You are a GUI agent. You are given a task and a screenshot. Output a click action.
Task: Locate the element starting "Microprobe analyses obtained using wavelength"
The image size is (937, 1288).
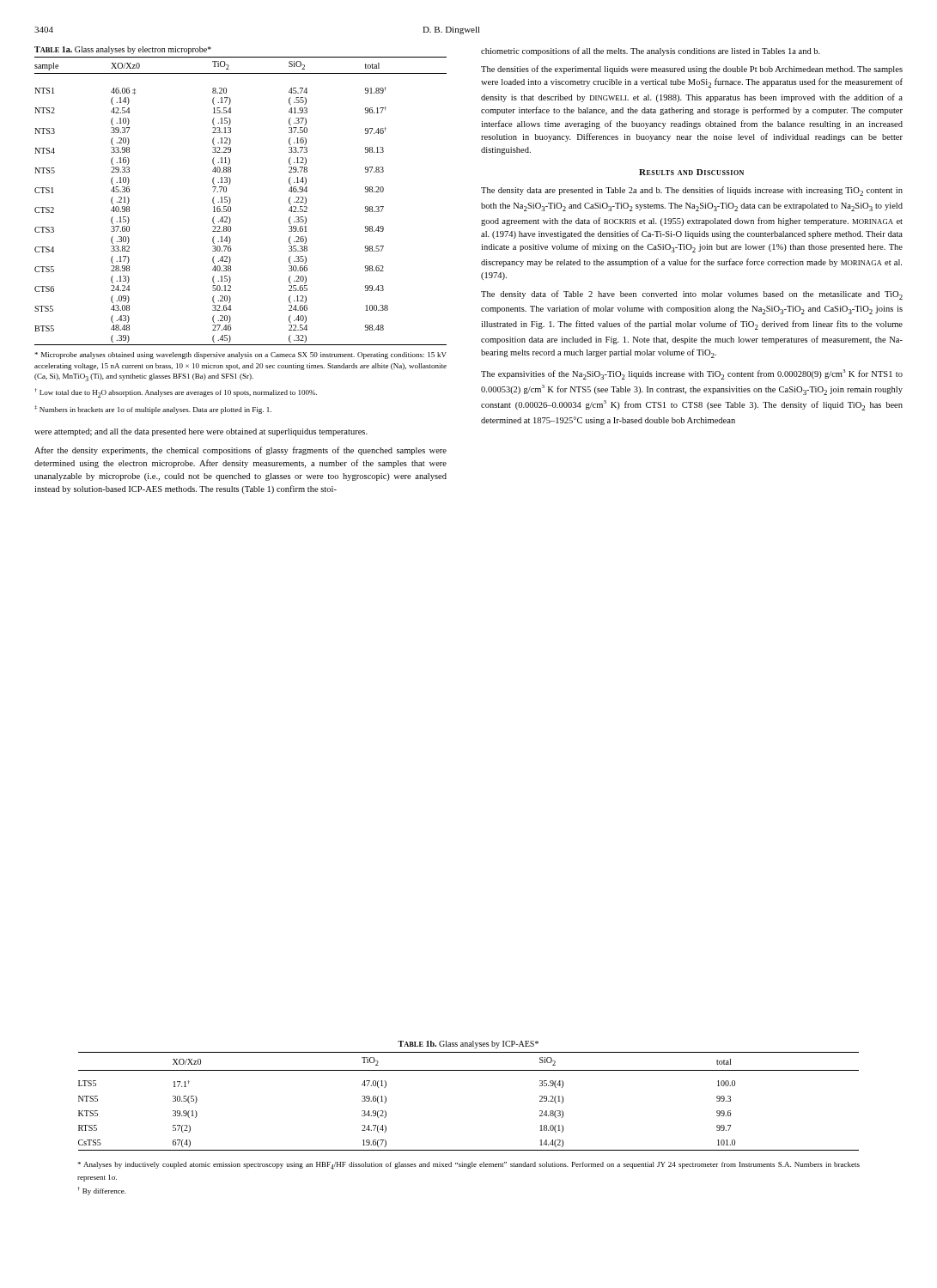point(240,367)
